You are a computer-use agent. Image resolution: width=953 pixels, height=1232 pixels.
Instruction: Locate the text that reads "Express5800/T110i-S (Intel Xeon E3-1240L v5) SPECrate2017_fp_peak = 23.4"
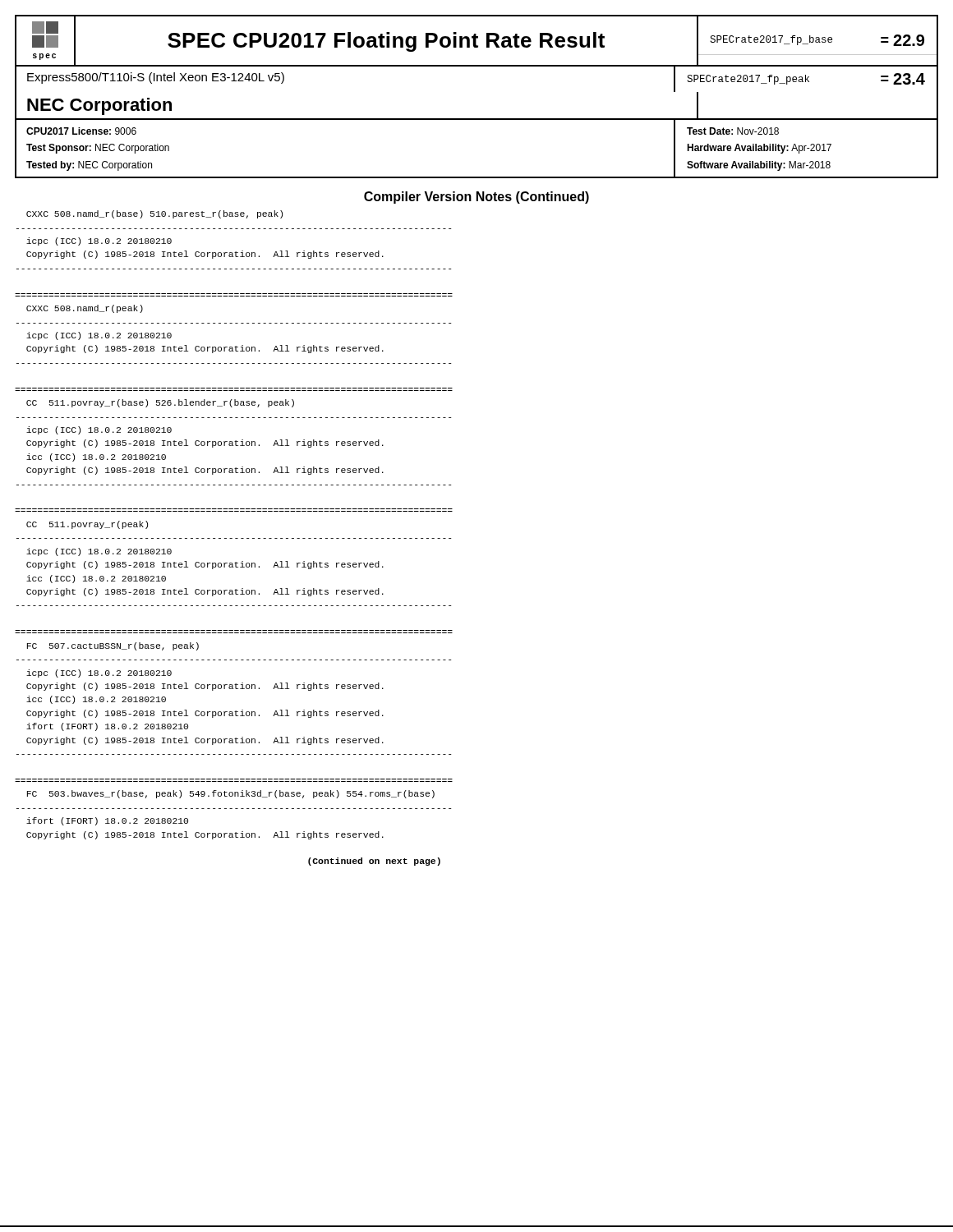tap(476, 79)
